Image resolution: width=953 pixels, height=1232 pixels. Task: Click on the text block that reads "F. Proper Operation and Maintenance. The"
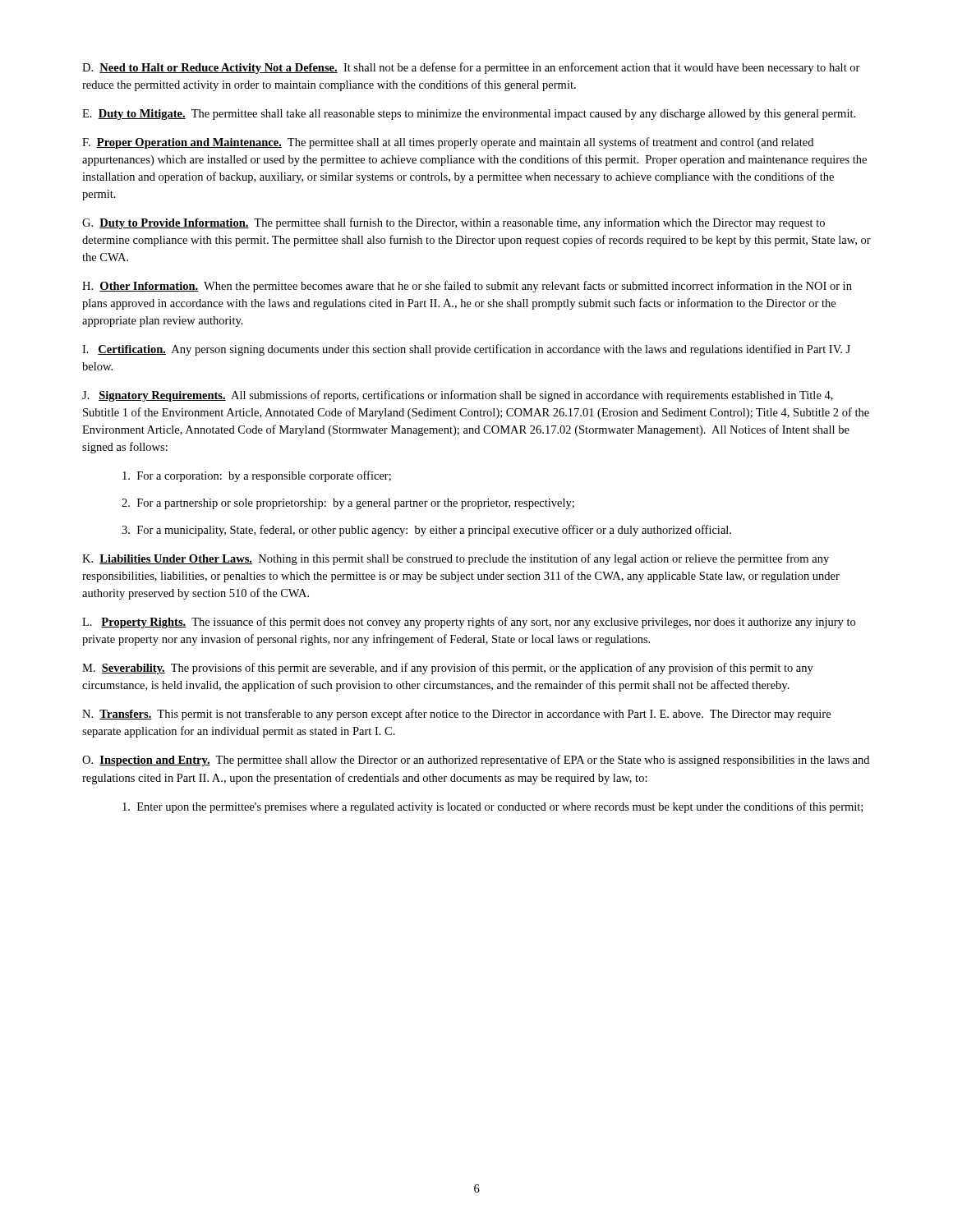point(475,168)
